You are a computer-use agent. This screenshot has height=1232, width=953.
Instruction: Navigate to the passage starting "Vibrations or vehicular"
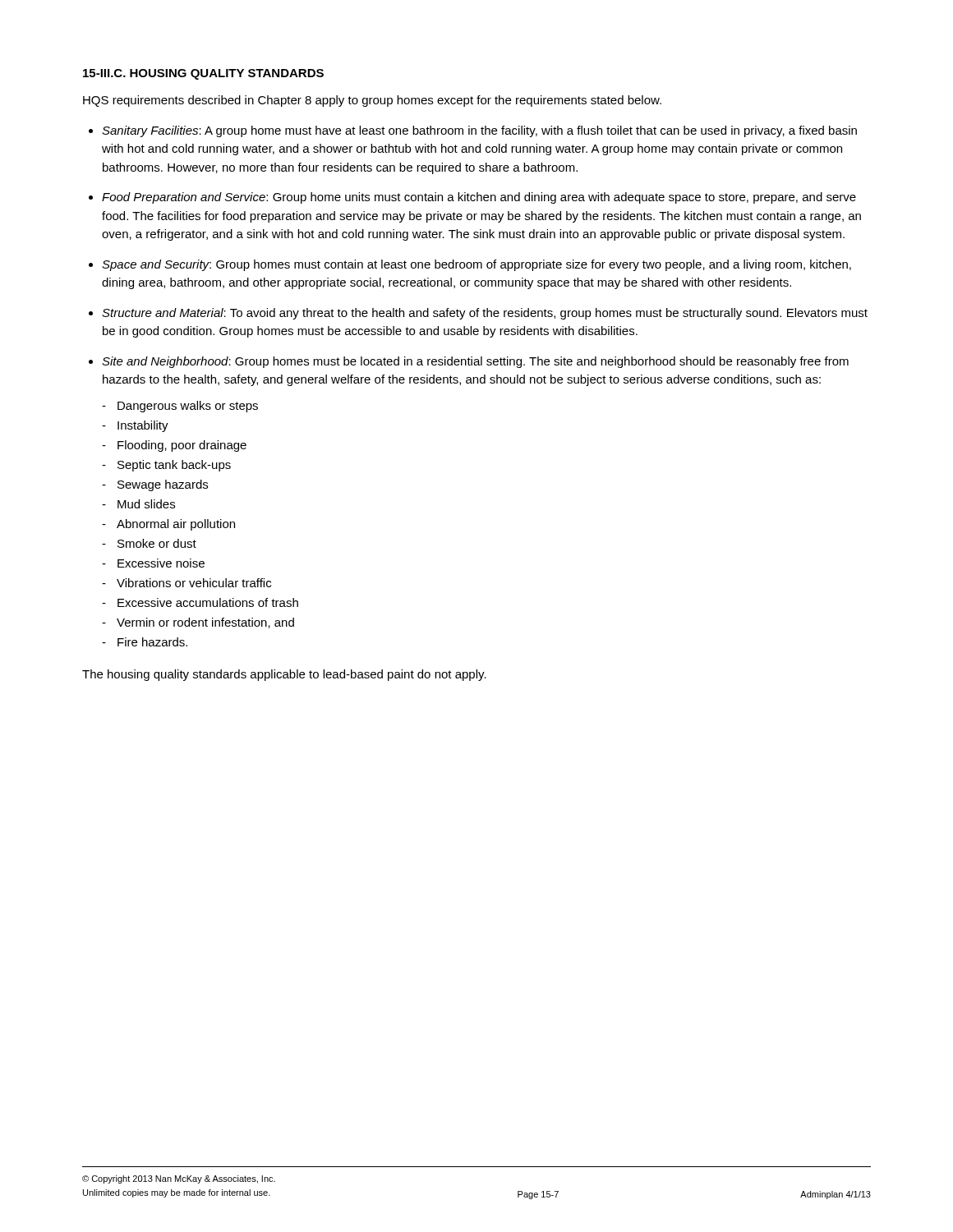(194, 582)
